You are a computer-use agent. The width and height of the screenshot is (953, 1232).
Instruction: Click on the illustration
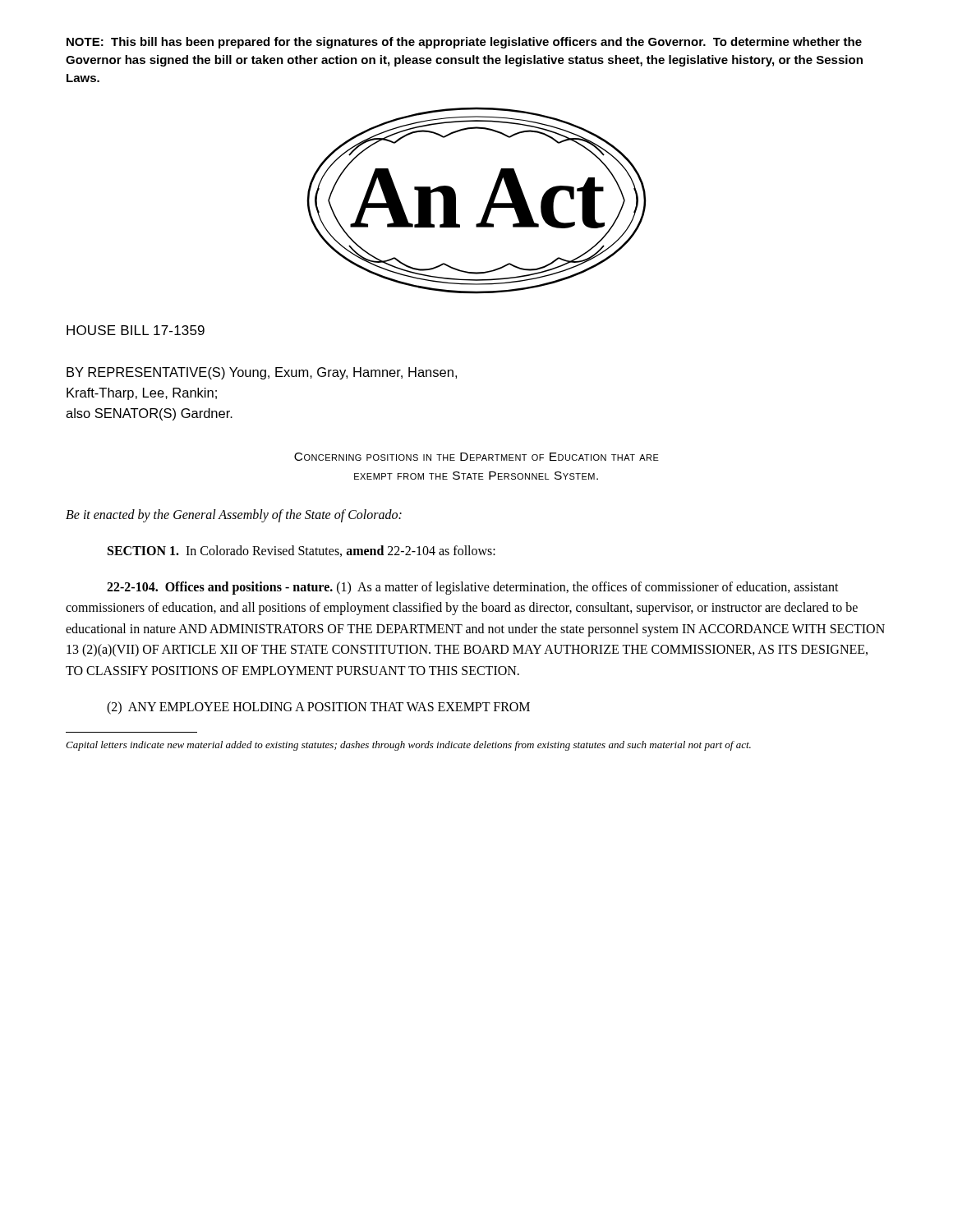pos(476,202)
